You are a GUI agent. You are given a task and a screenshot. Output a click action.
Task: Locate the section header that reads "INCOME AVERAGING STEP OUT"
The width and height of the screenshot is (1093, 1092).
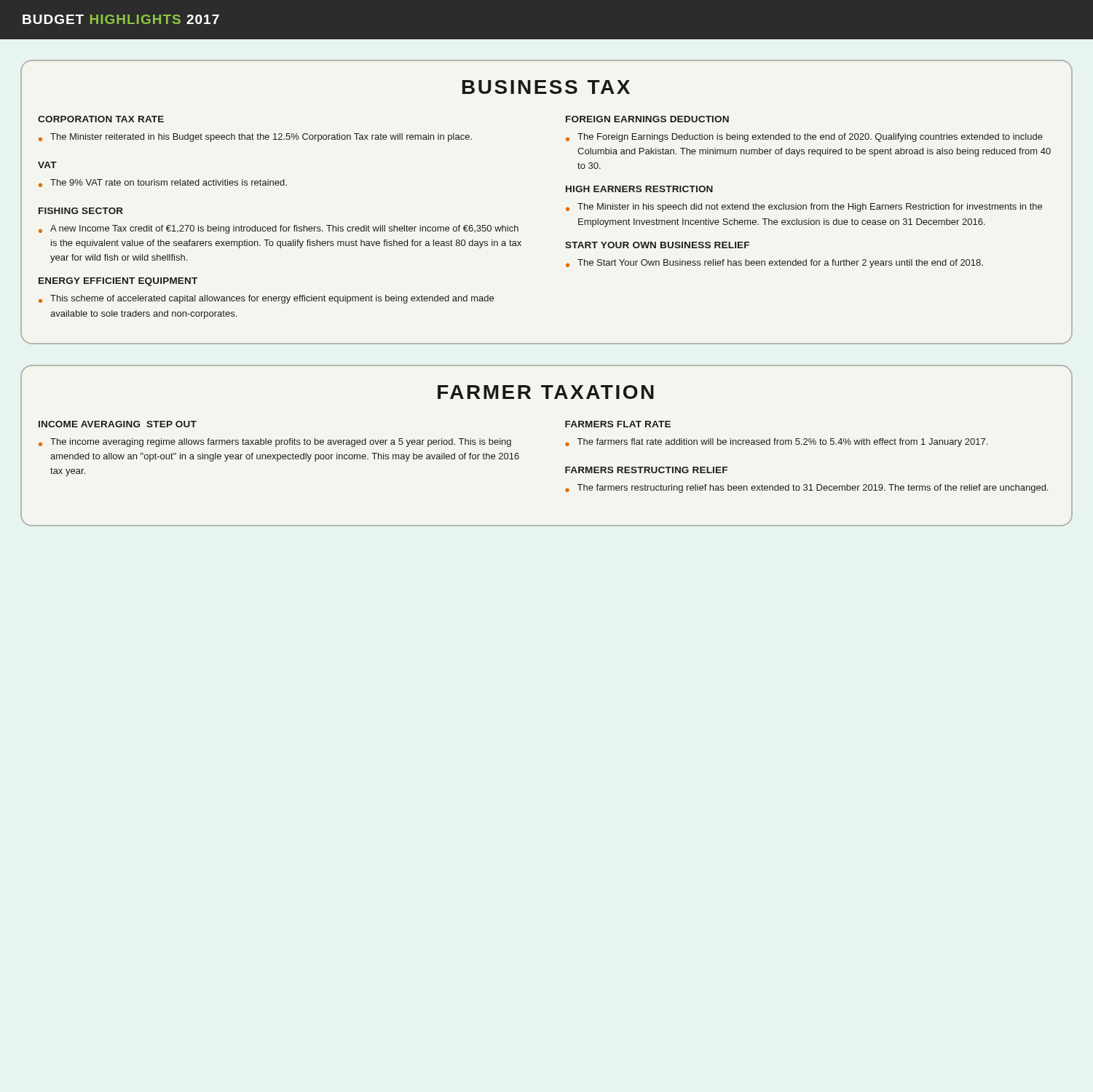117,424
